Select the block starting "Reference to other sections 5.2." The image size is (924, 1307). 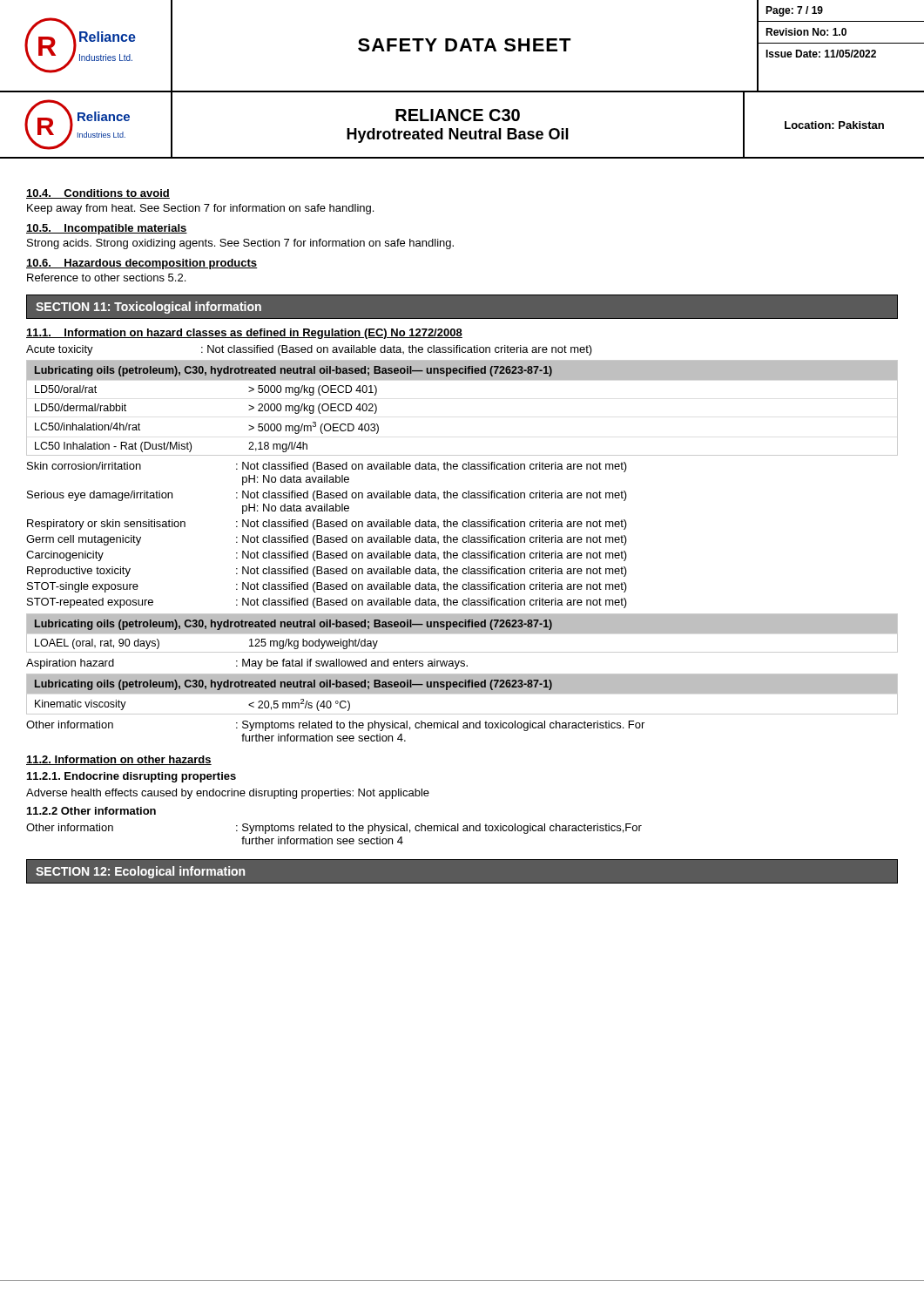click(106, 277)
